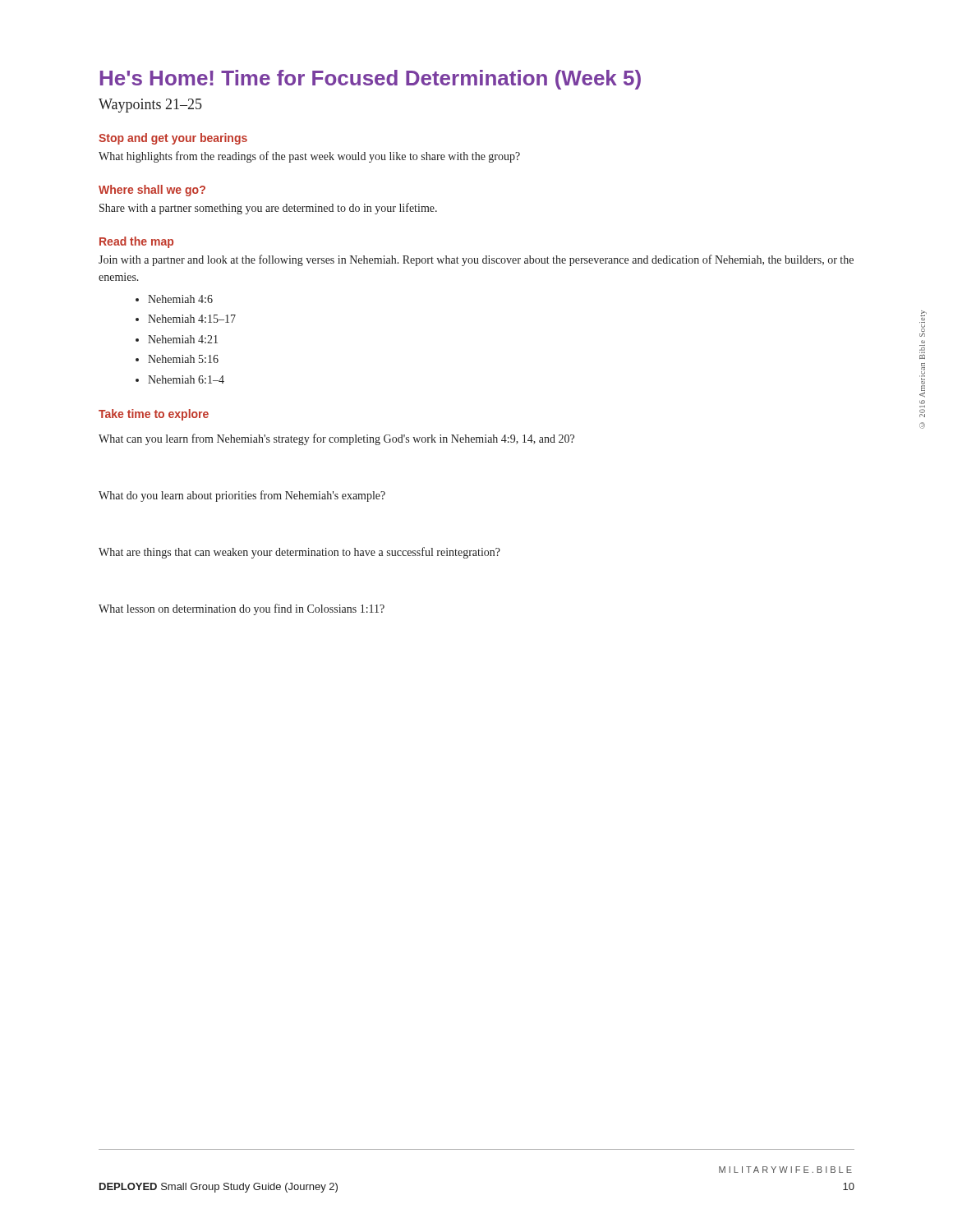Screen dimensions: 1232x953
Task: Find the text block containing "Join with a partner and look"
Action: pyautogui.click(x=476, y=269)
